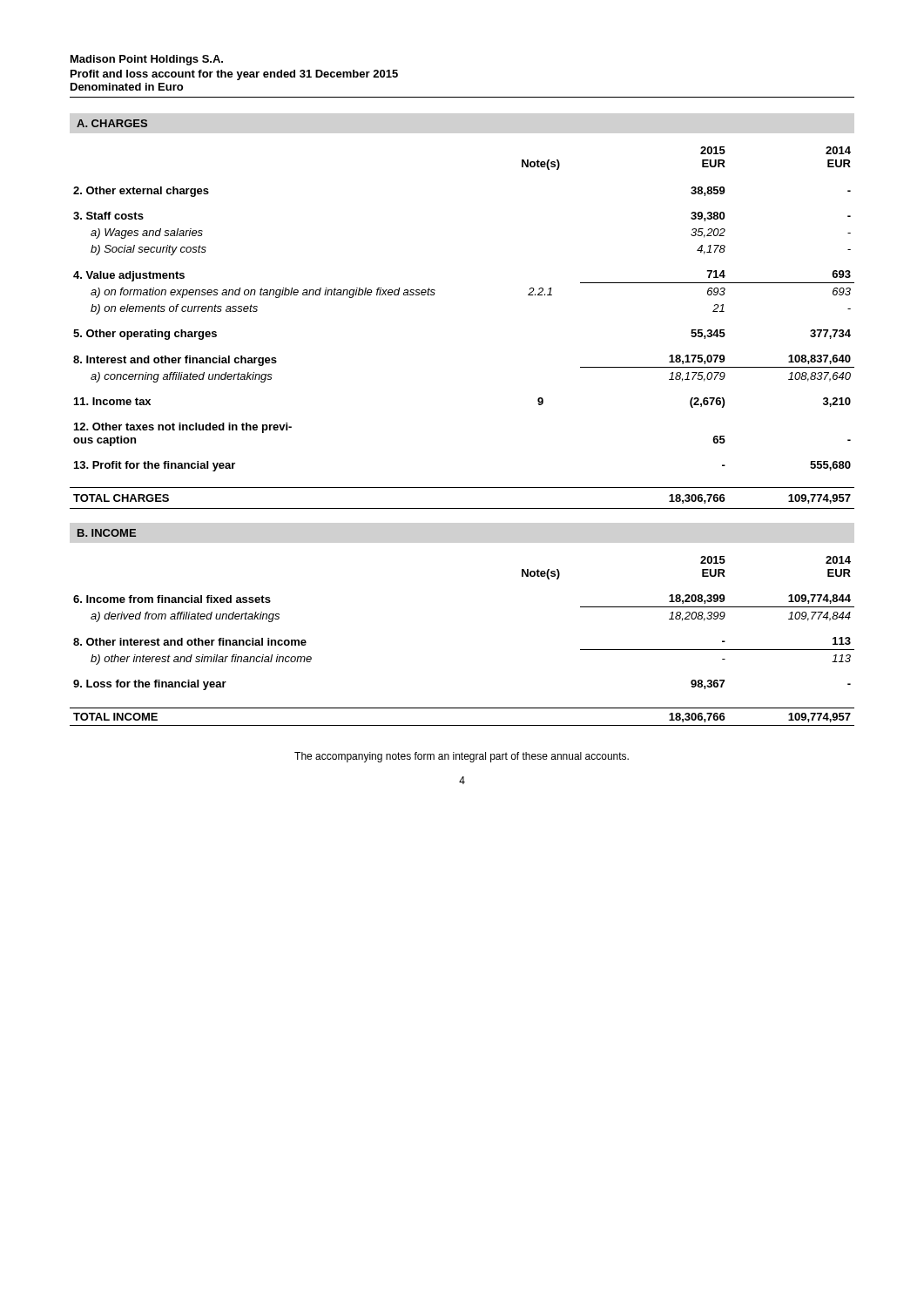Point to the block starting "B. INCOME"

[x=106, y=533]
